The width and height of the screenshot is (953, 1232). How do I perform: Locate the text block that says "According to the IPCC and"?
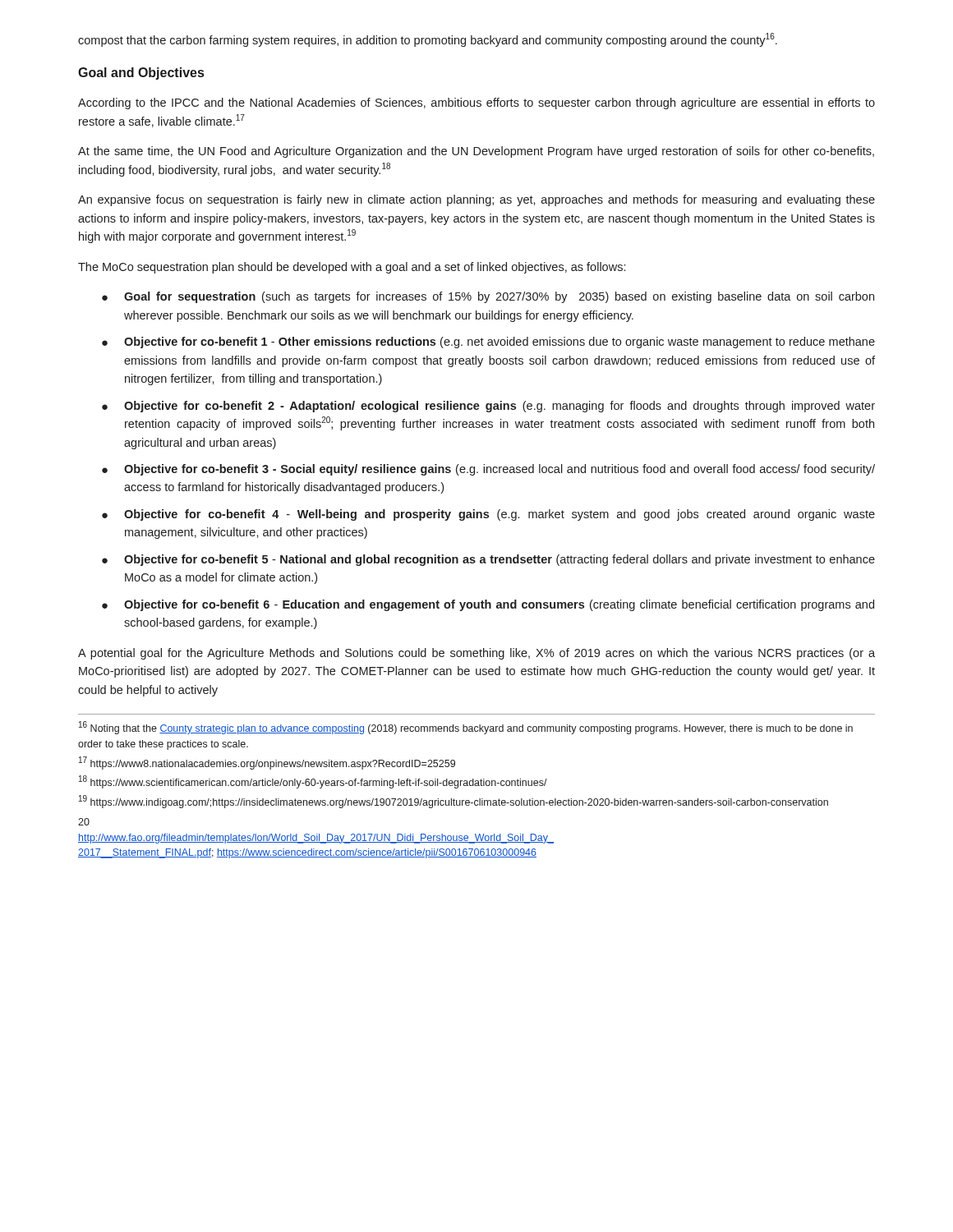476,112
